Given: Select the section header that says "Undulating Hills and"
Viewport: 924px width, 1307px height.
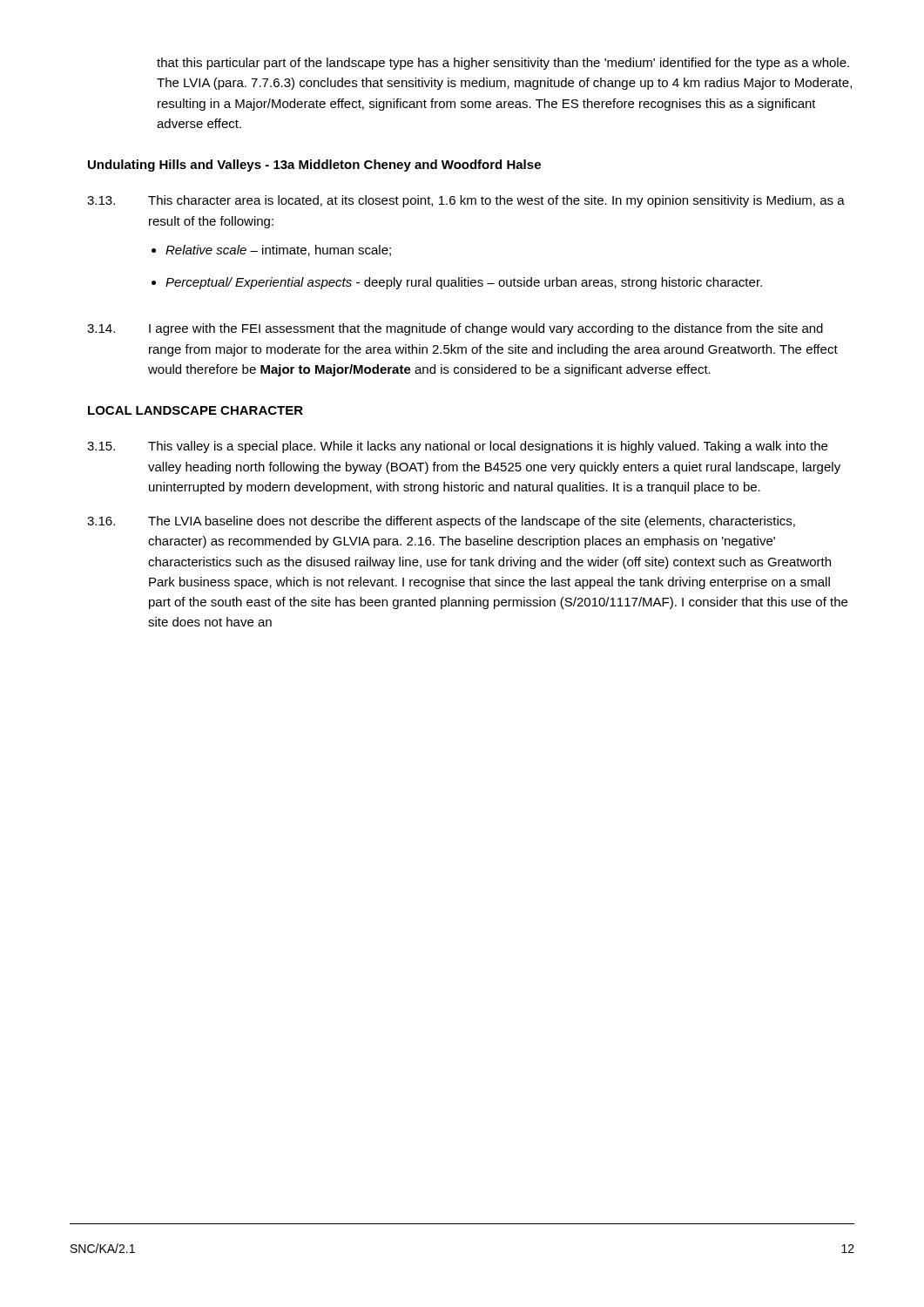Looking at the screenshot, I should pos(314,164).
